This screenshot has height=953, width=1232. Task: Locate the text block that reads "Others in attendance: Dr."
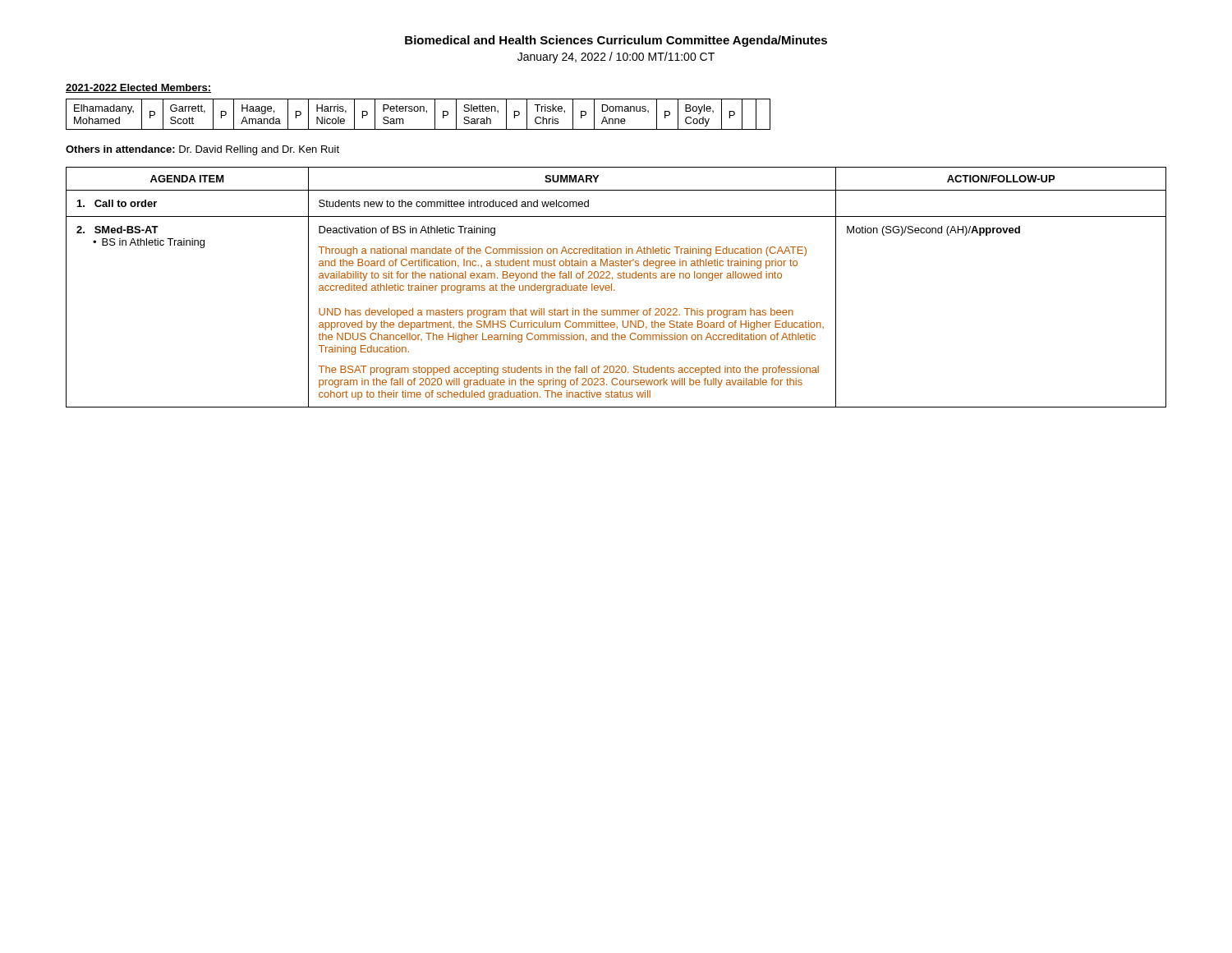tap(202, 149)
